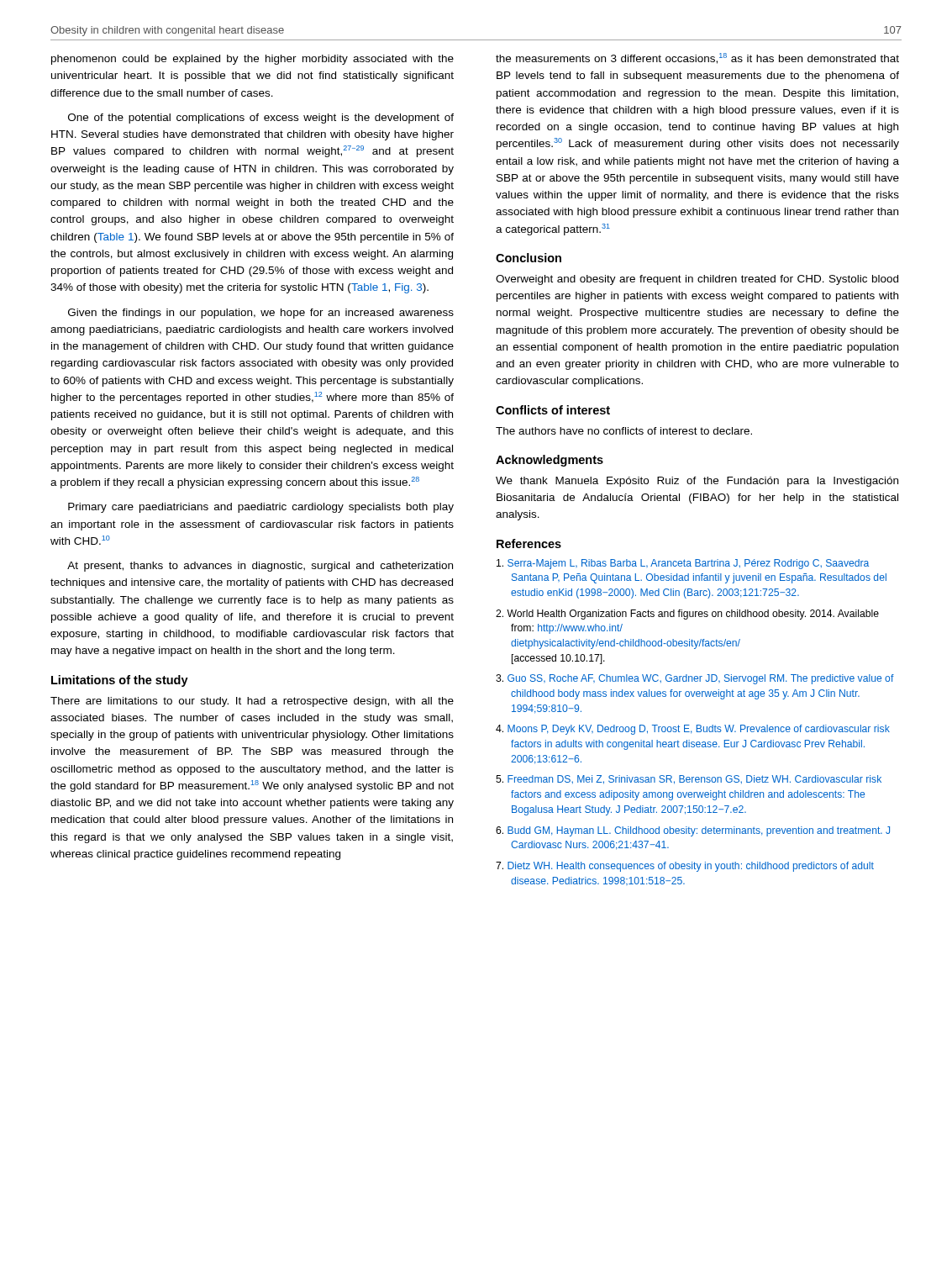Select the text starting "5. Freedman DS, Mei Z, Srinivasan SR,"

[x=689, y=794]
